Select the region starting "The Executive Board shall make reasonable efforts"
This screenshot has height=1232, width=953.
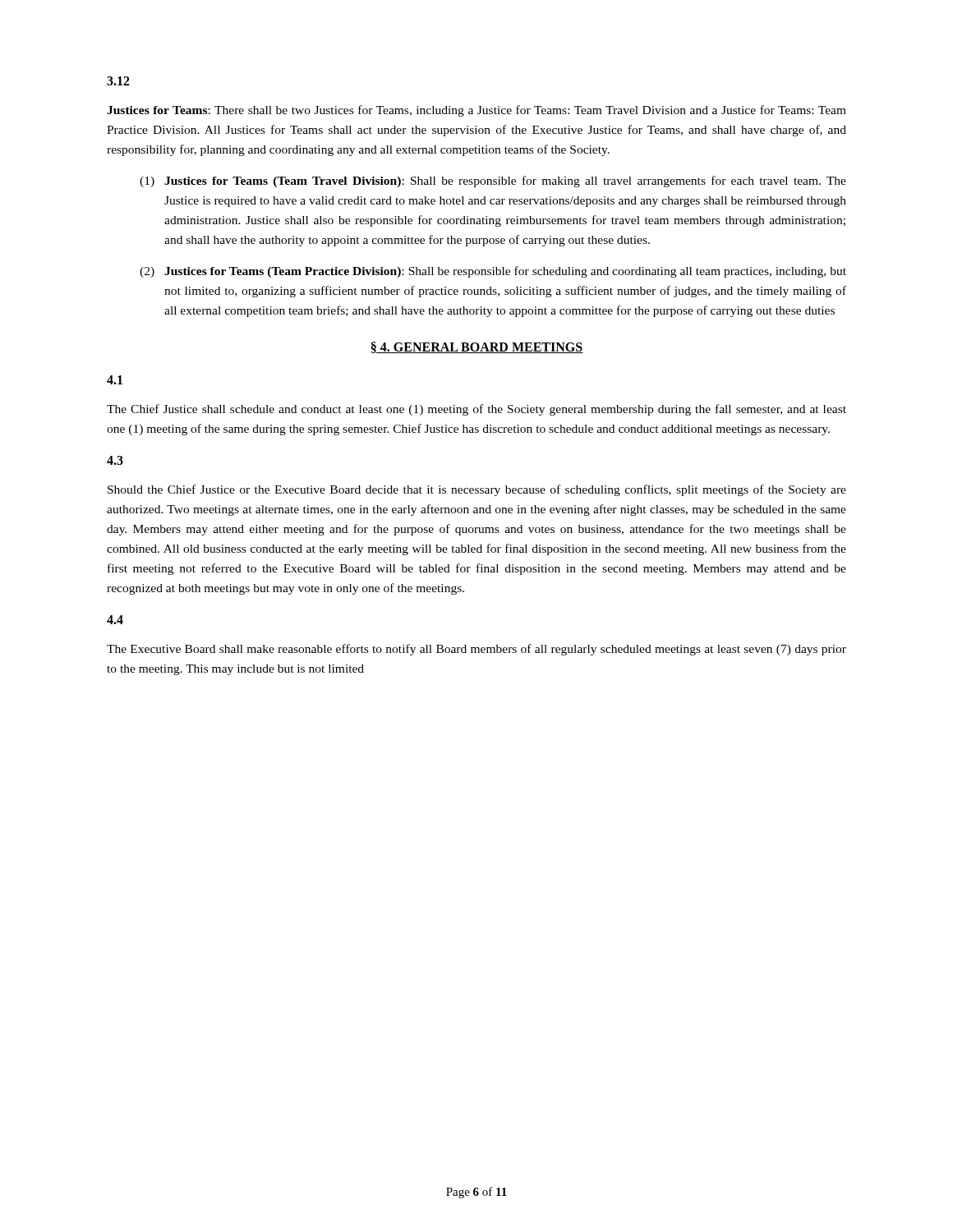pyautogui.click(x=476, y=659)
